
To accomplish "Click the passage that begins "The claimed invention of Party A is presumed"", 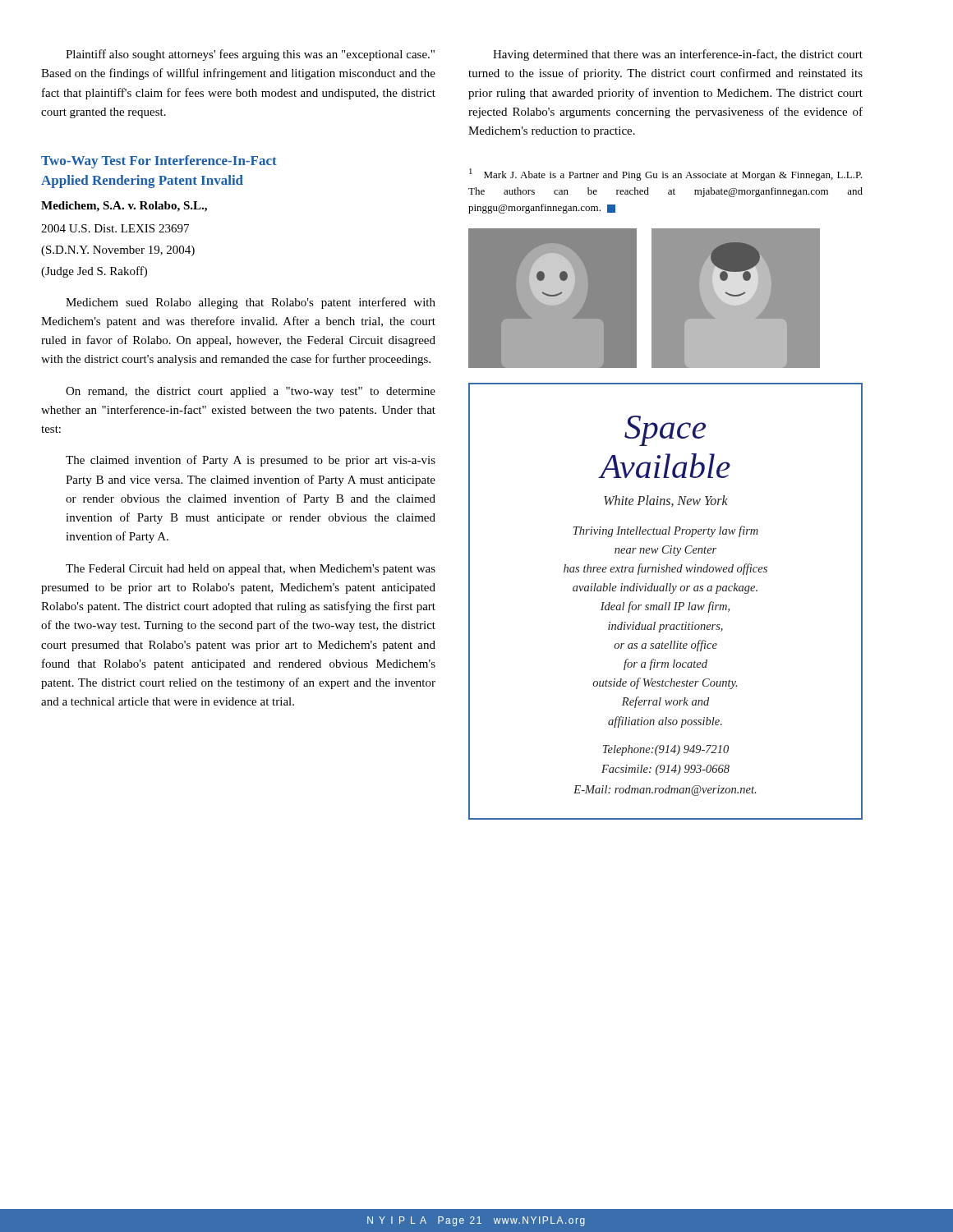I will (251, 499).
